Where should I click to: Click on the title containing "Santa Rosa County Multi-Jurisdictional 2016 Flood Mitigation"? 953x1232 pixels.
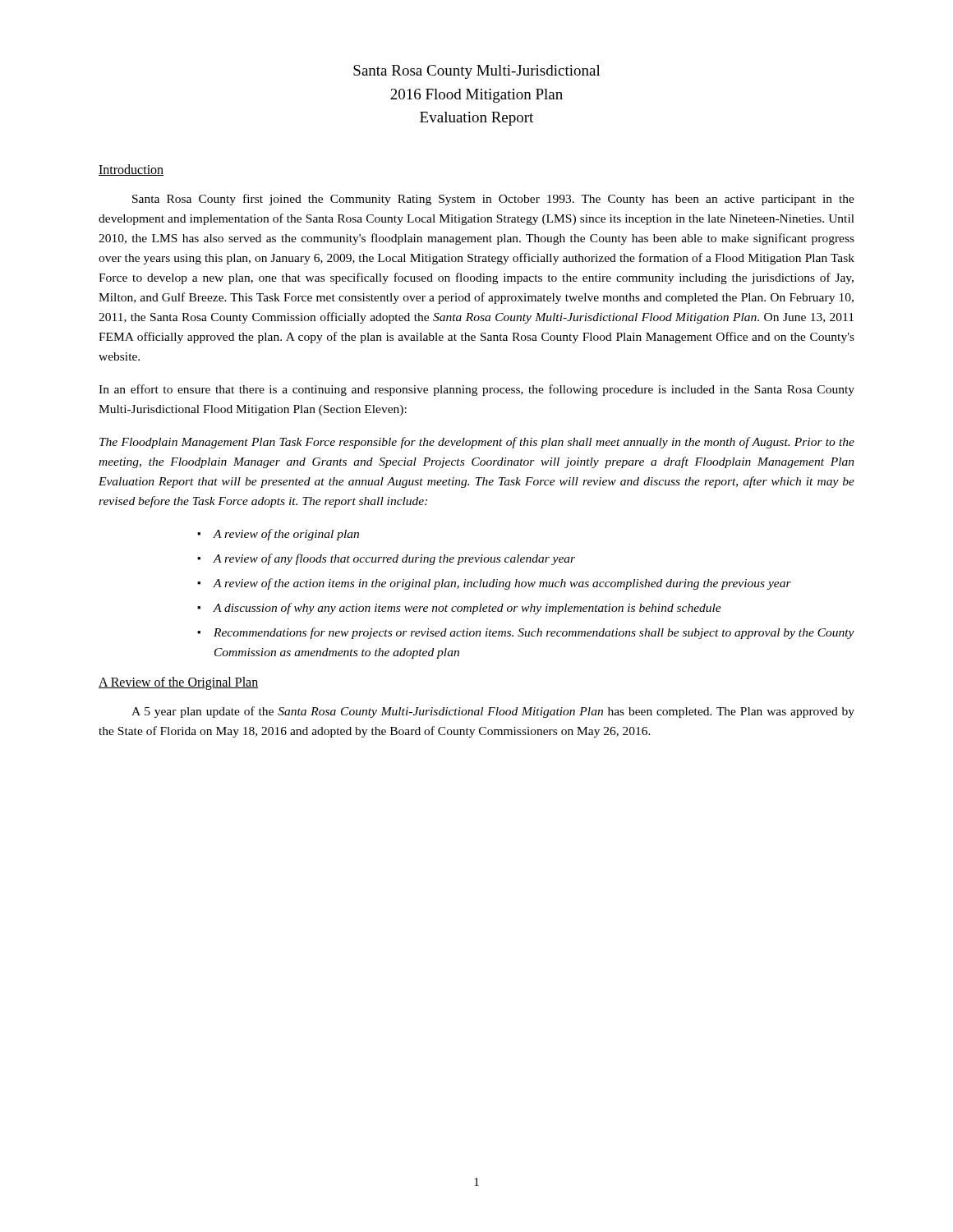pyautogui.click(x=476, y=94)
